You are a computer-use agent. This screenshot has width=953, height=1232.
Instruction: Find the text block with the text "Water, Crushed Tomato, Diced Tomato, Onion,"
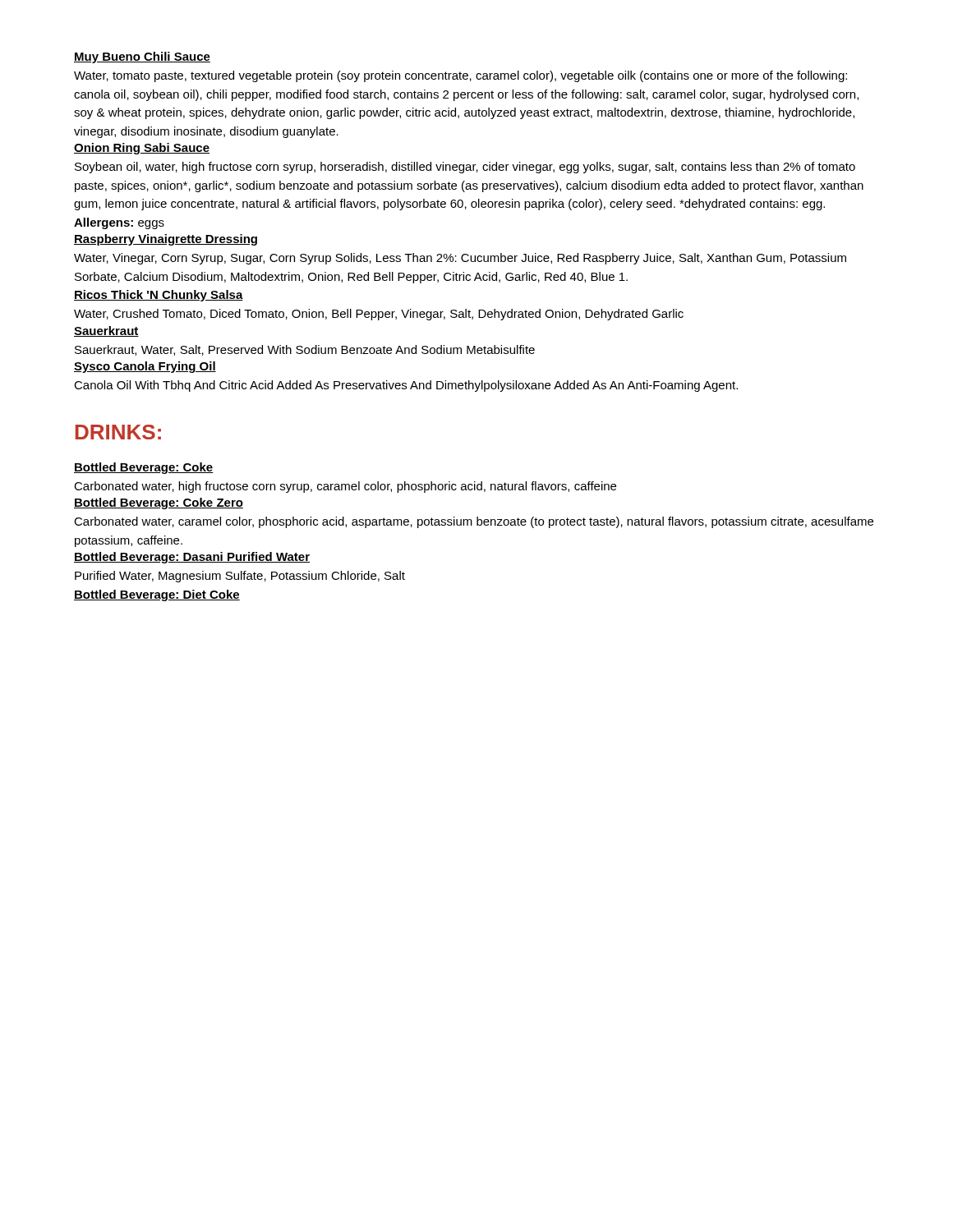coord(379,313)
